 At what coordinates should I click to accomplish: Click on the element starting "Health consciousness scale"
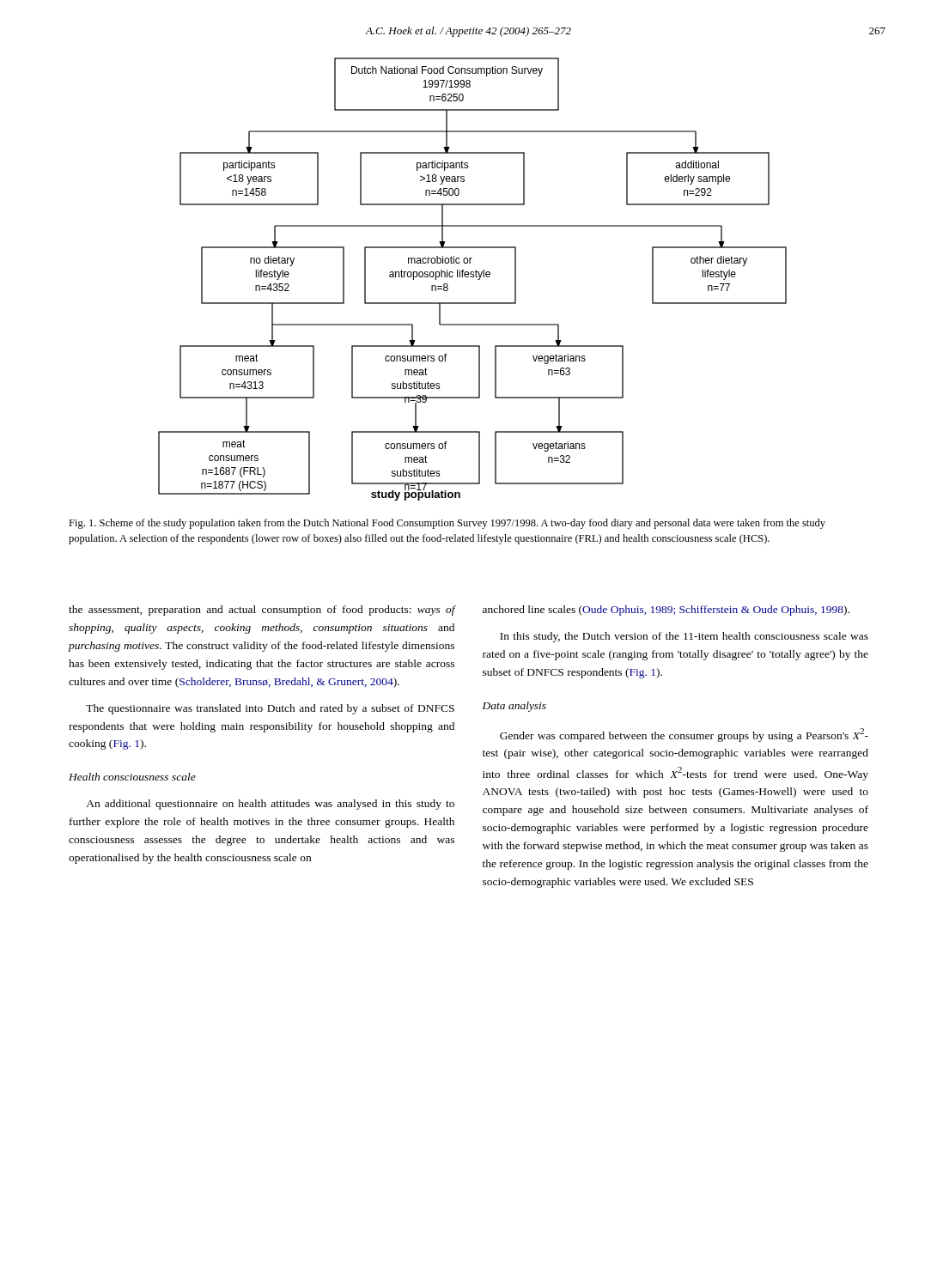132,777
